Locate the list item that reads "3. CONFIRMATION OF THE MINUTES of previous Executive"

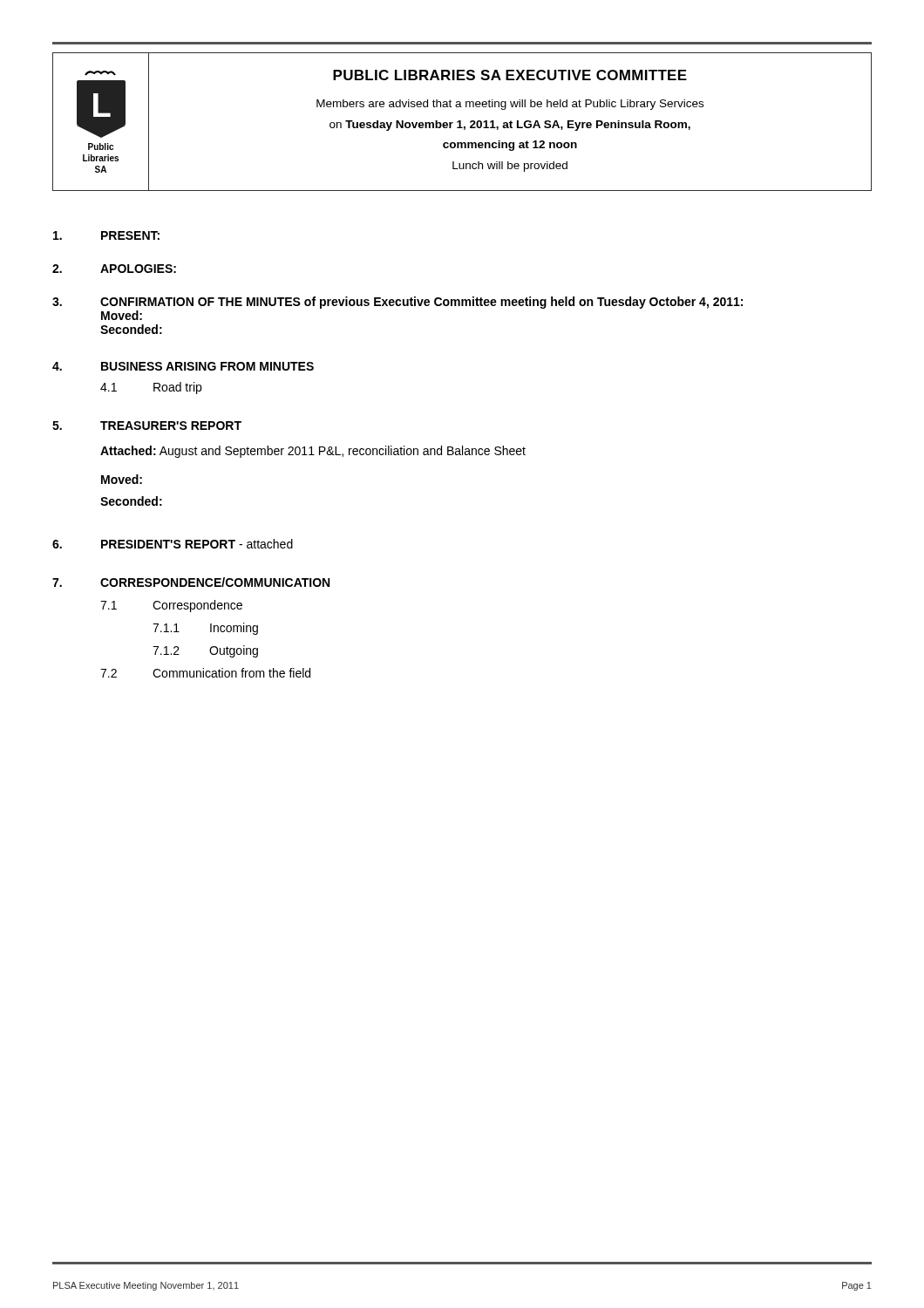pos(462,316)
